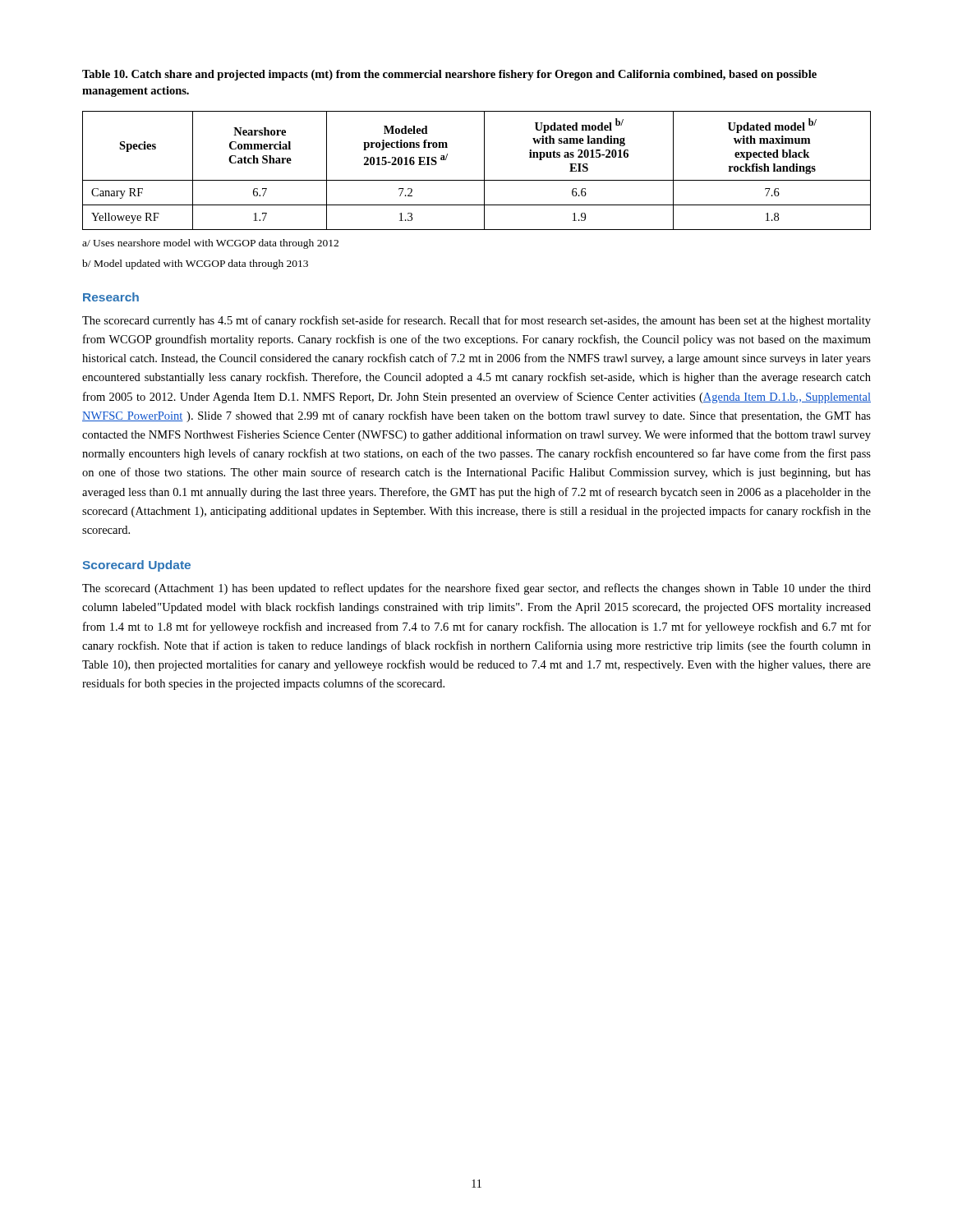Click on the text block that reads "The scorecard (Attachment 1) has been updated to"
Image resolution: width=953 pixels, height=1232 pixels.
pyautogui.click(x=476, y=636)
